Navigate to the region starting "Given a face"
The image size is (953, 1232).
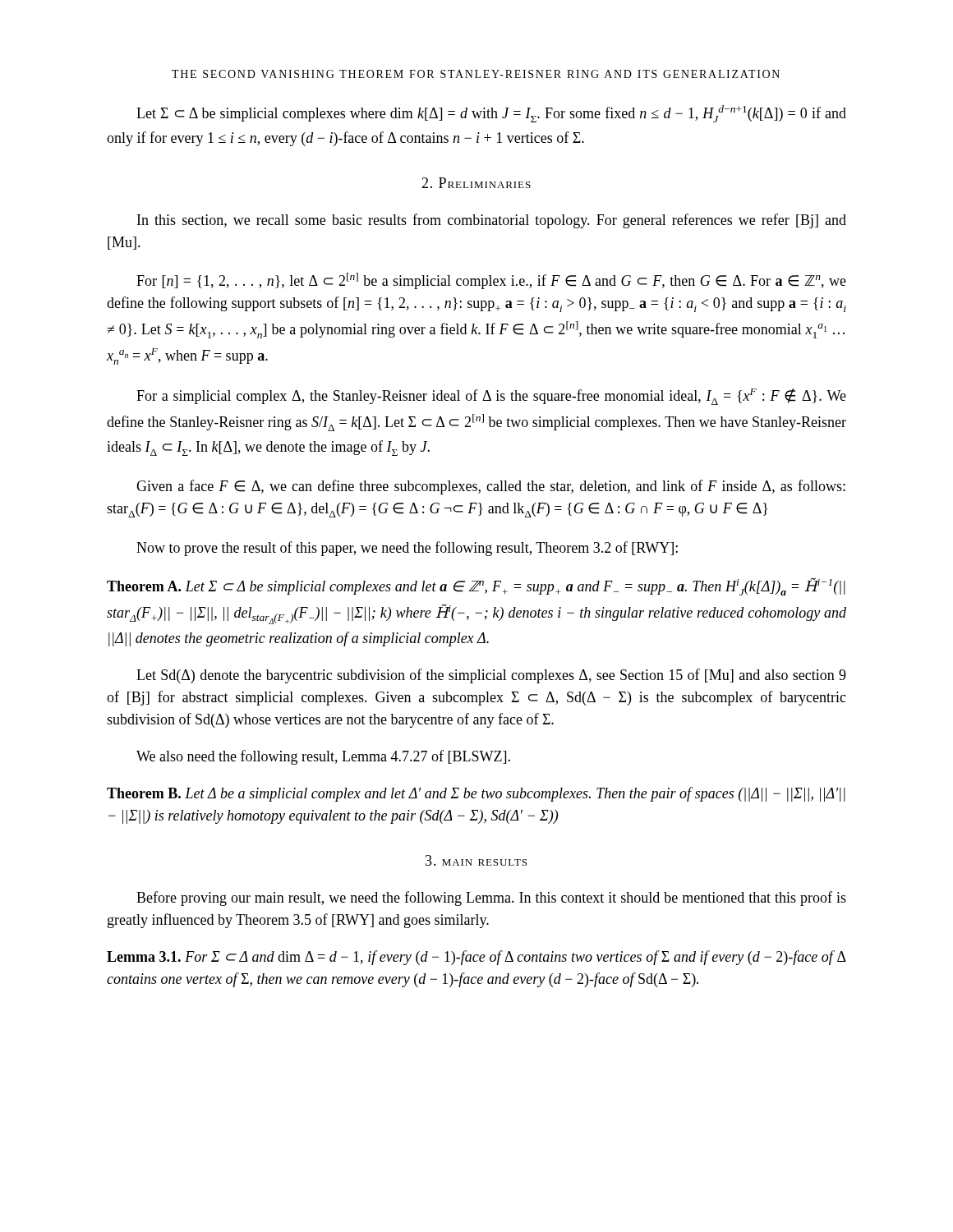tap(476, 499)
